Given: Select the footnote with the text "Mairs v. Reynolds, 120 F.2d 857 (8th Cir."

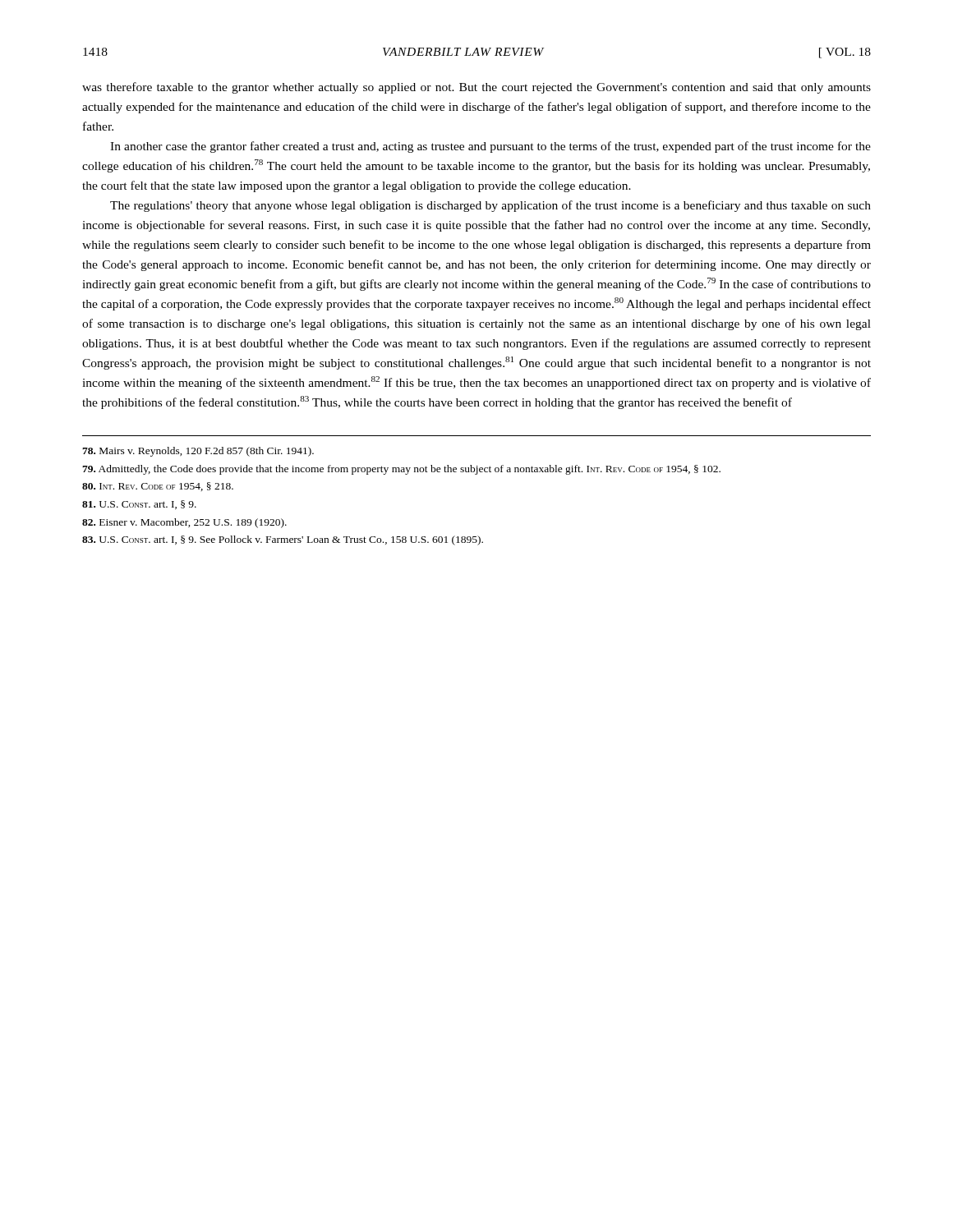Looking at the screenshot, I should [x=198, y=451].
